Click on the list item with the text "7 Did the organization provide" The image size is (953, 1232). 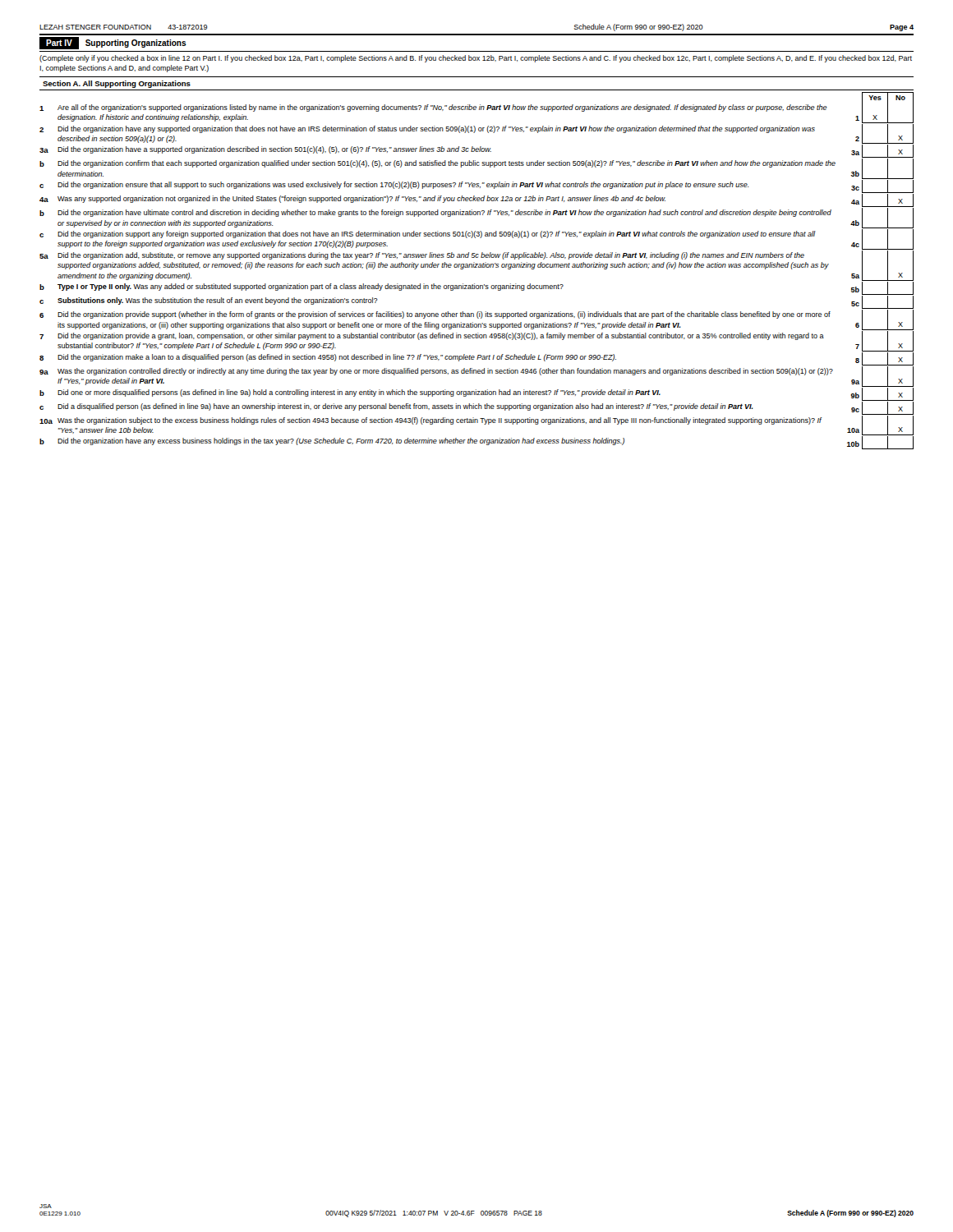(x=476, y=341)
